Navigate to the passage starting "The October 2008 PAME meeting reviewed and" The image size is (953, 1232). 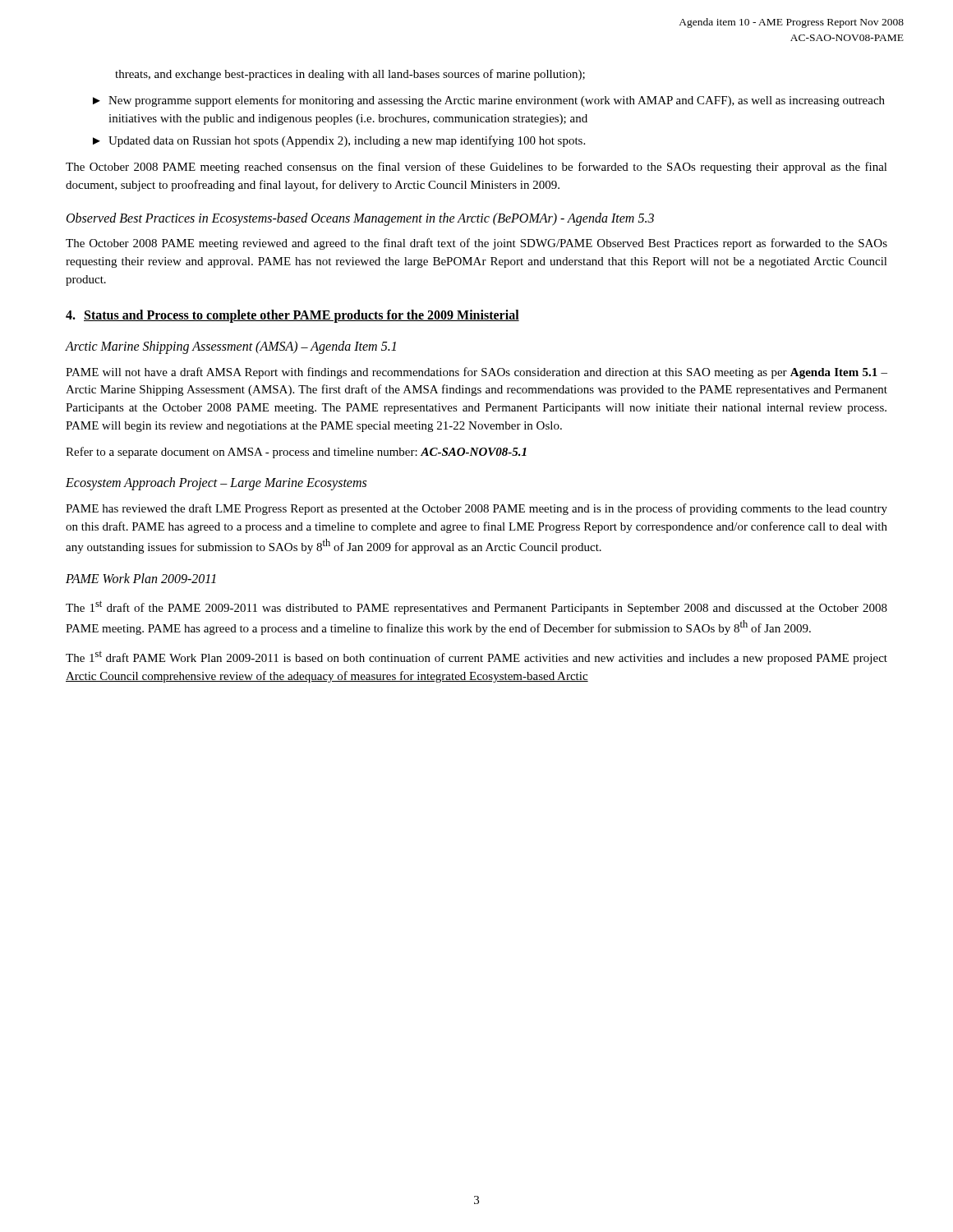tap(476, 261)
